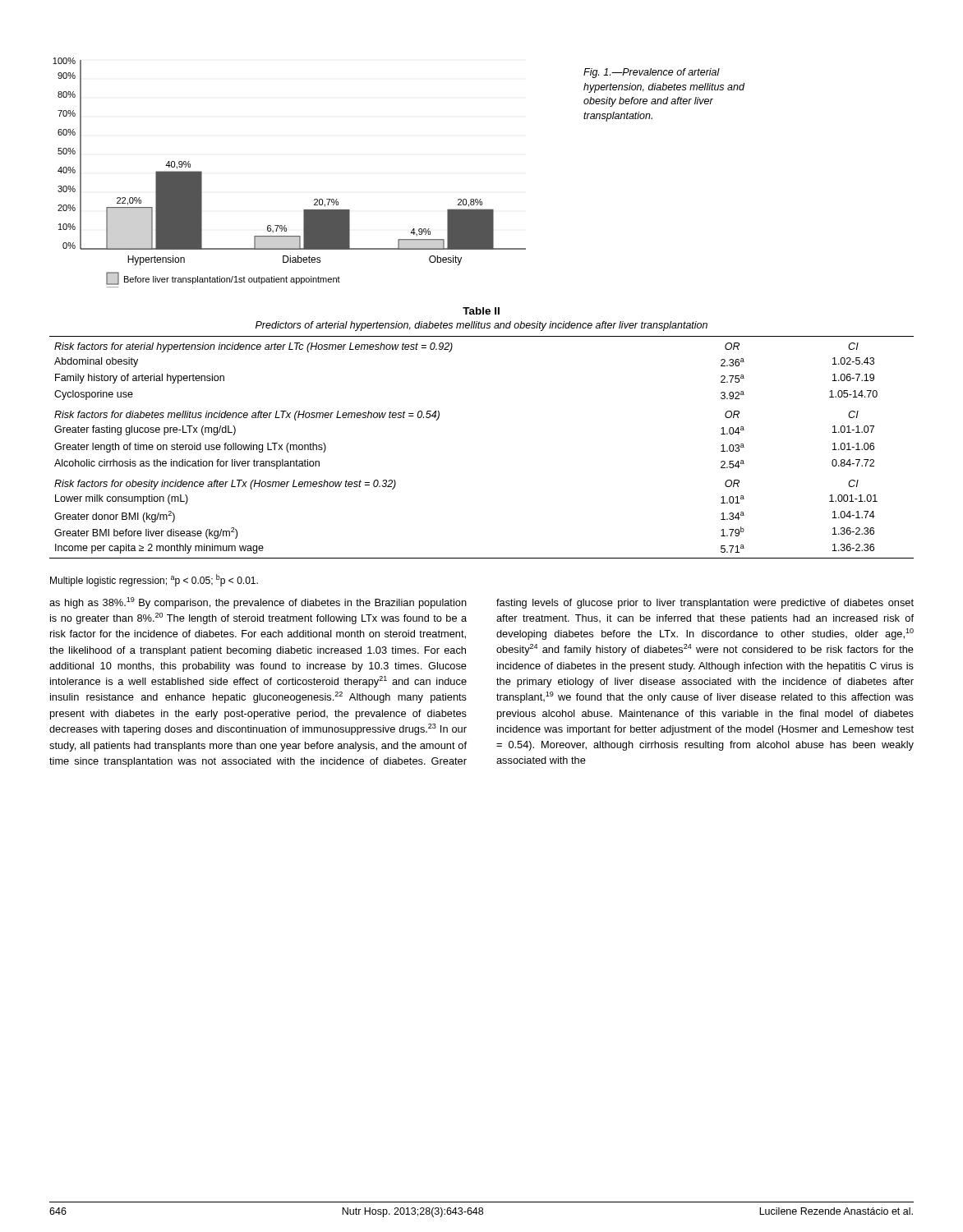963x1232 pixels.
Task: Select the grouped bar chart
Action: (x=304, y=174)
